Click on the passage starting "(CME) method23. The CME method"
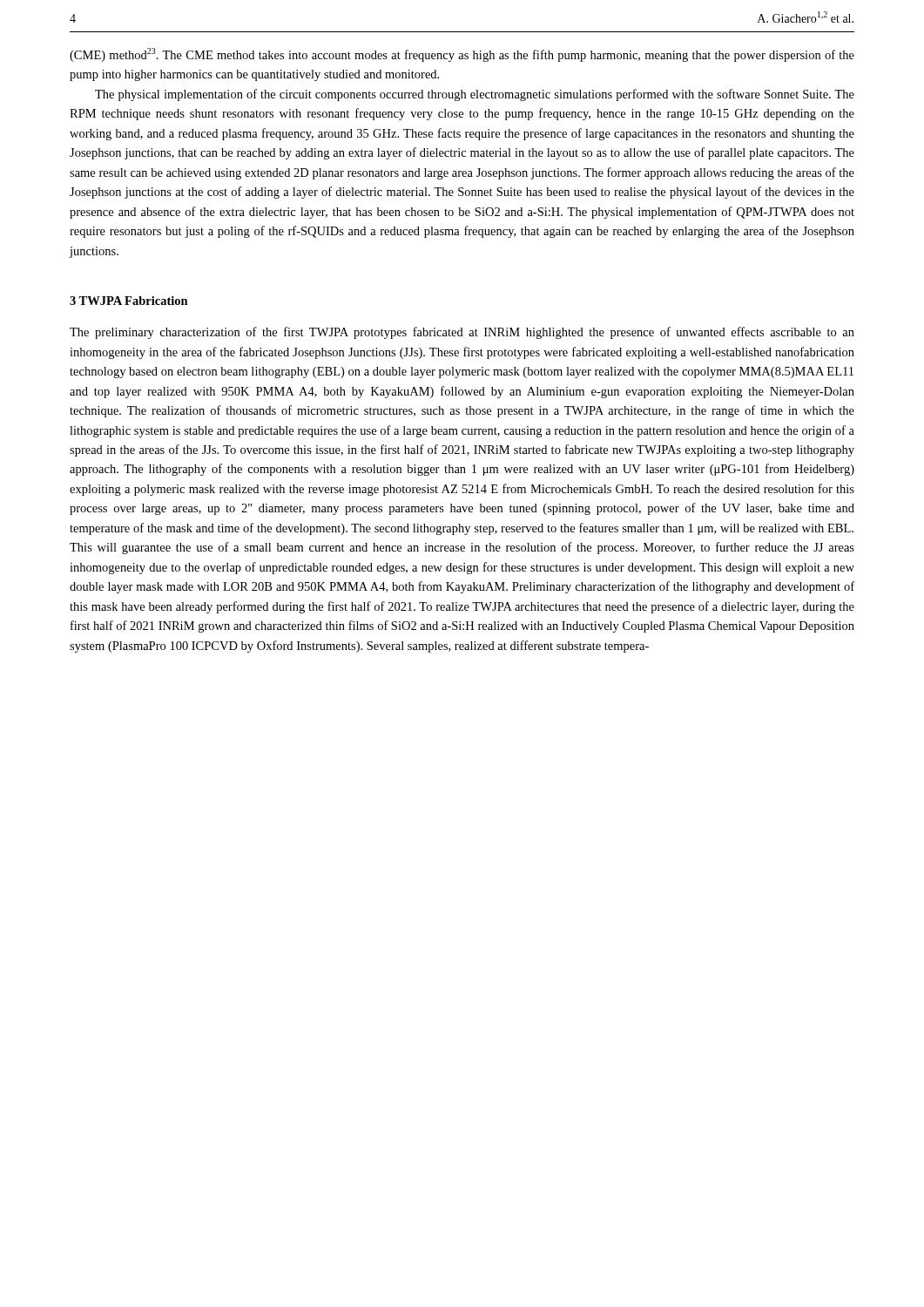The image size is (924, 1307). tap(462, 153)
